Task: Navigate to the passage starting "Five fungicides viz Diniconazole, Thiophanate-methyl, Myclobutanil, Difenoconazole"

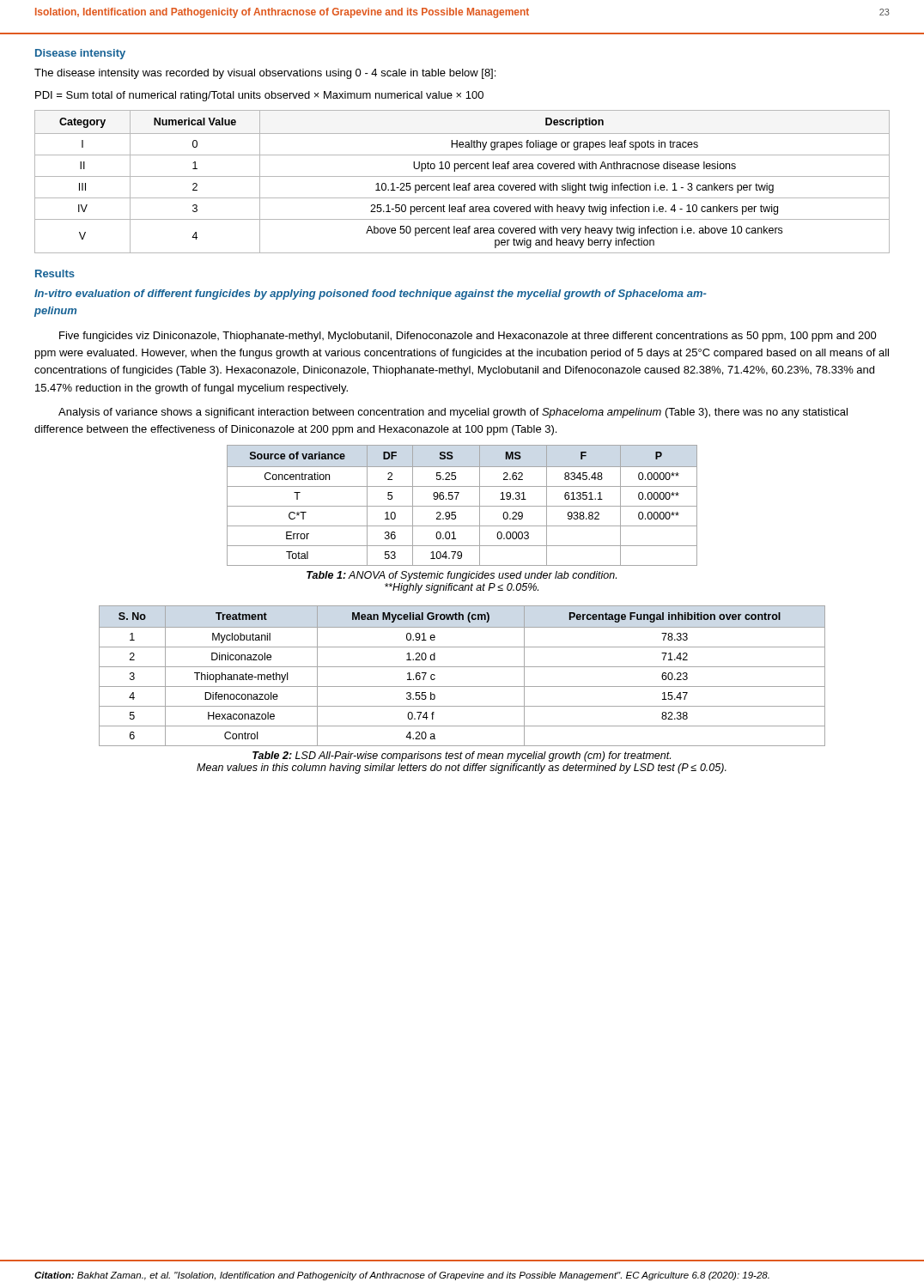Action: click(462, 361)
